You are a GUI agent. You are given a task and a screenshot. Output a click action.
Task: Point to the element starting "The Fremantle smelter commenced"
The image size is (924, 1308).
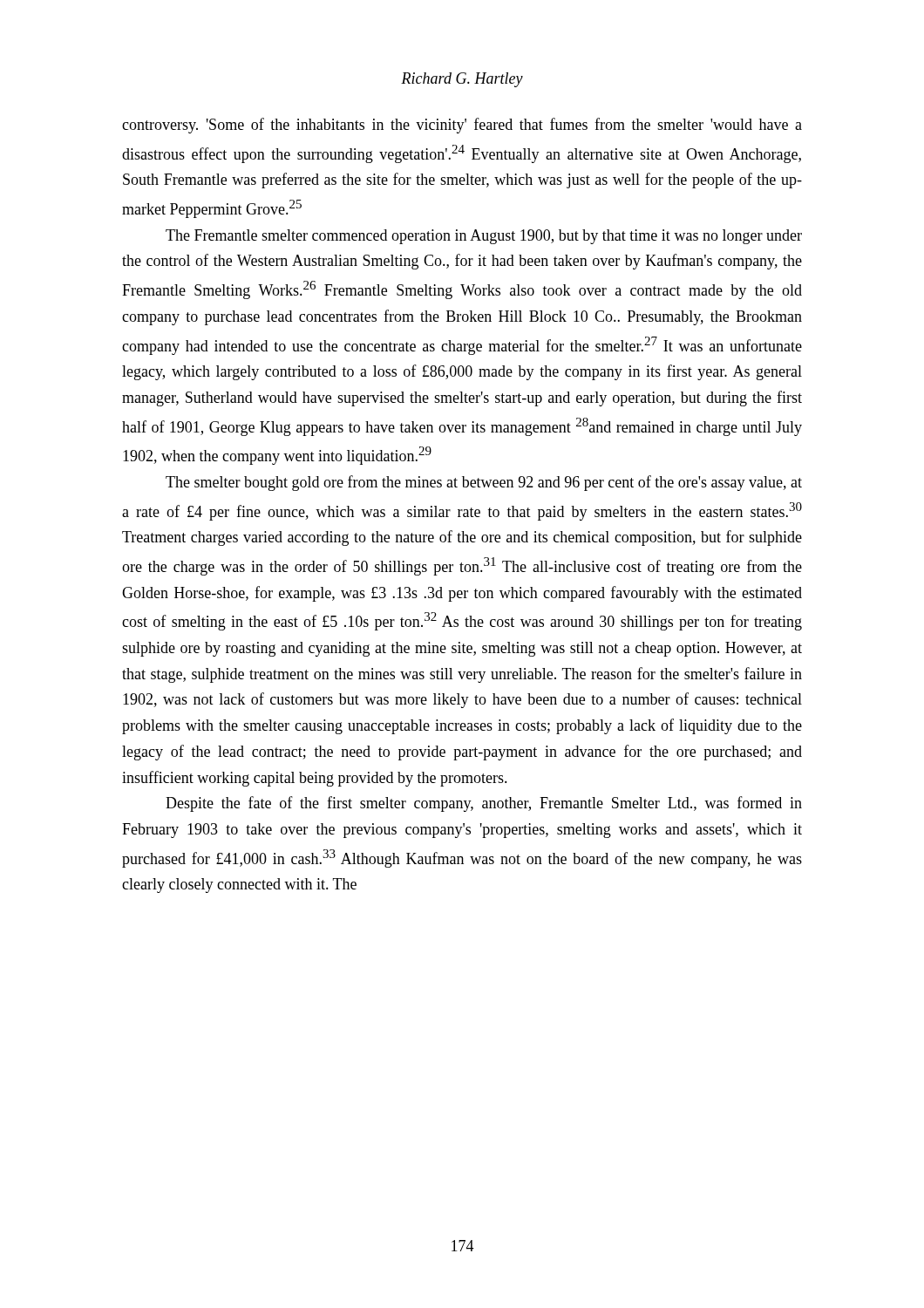[x=462, y=346]
